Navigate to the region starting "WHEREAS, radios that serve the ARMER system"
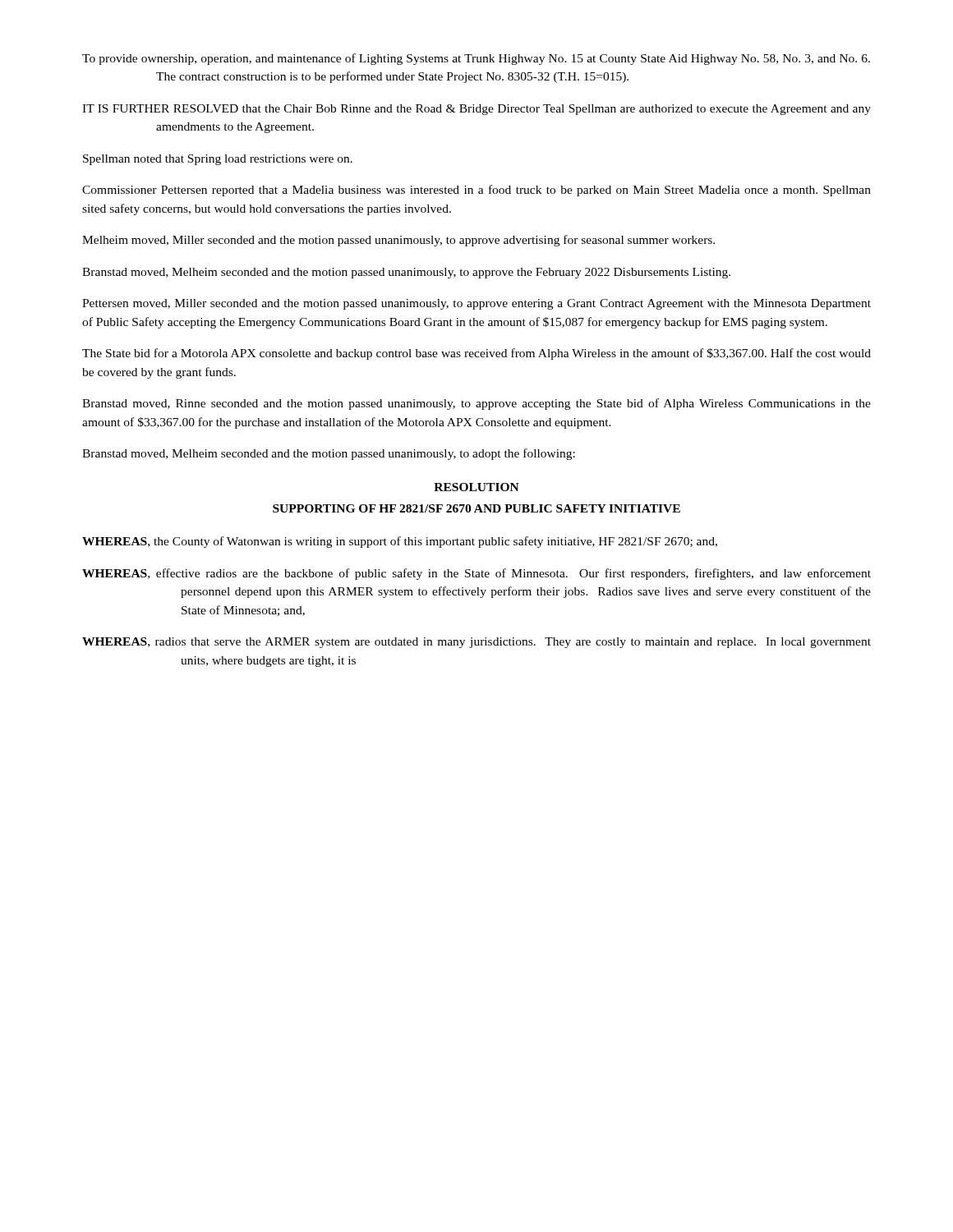The width and height of the screenshot is (953, 1232). tap(476, 651)
